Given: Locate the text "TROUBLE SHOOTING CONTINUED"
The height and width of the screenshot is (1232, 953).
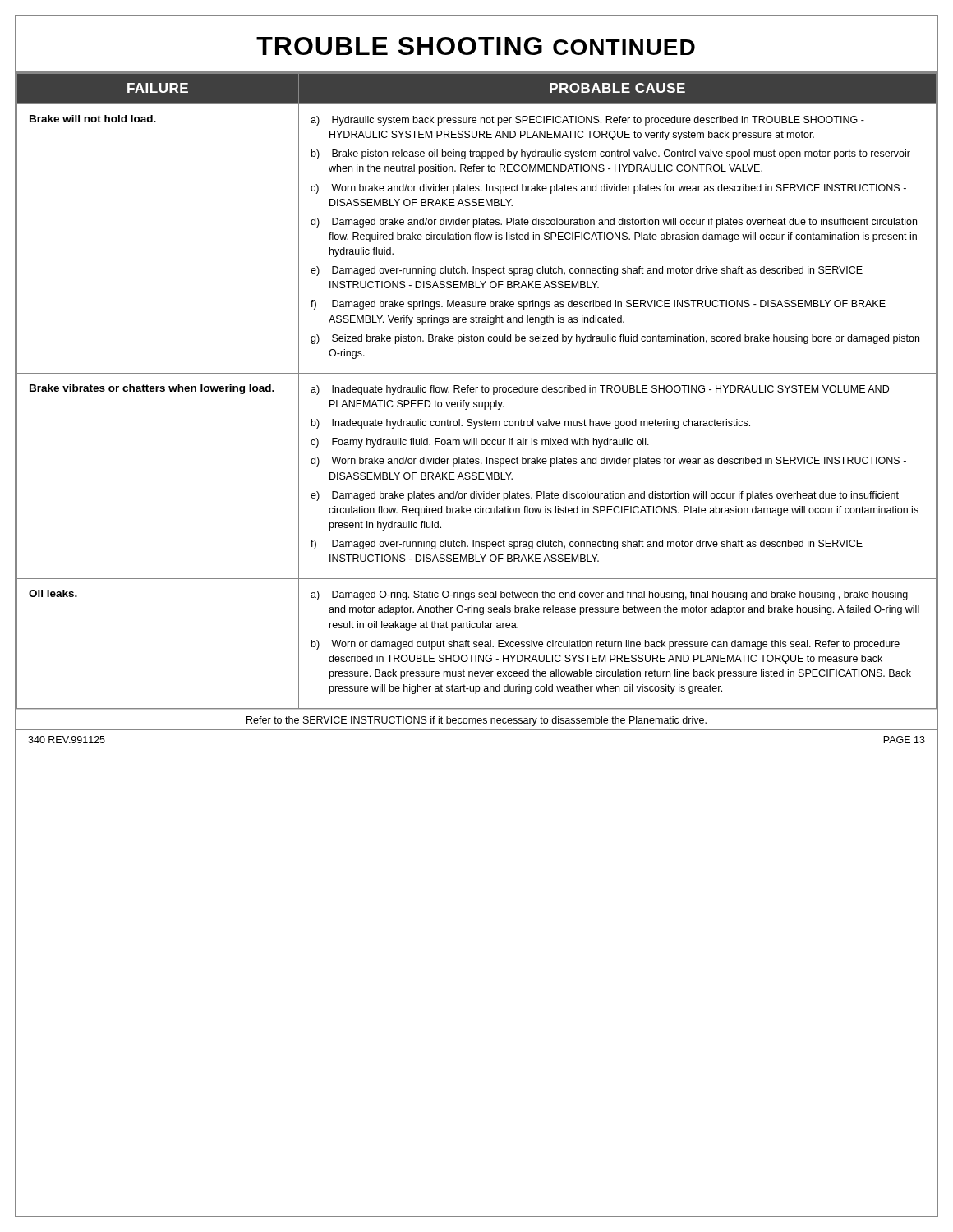Looking at the screenshot, I should click(476, 46).
